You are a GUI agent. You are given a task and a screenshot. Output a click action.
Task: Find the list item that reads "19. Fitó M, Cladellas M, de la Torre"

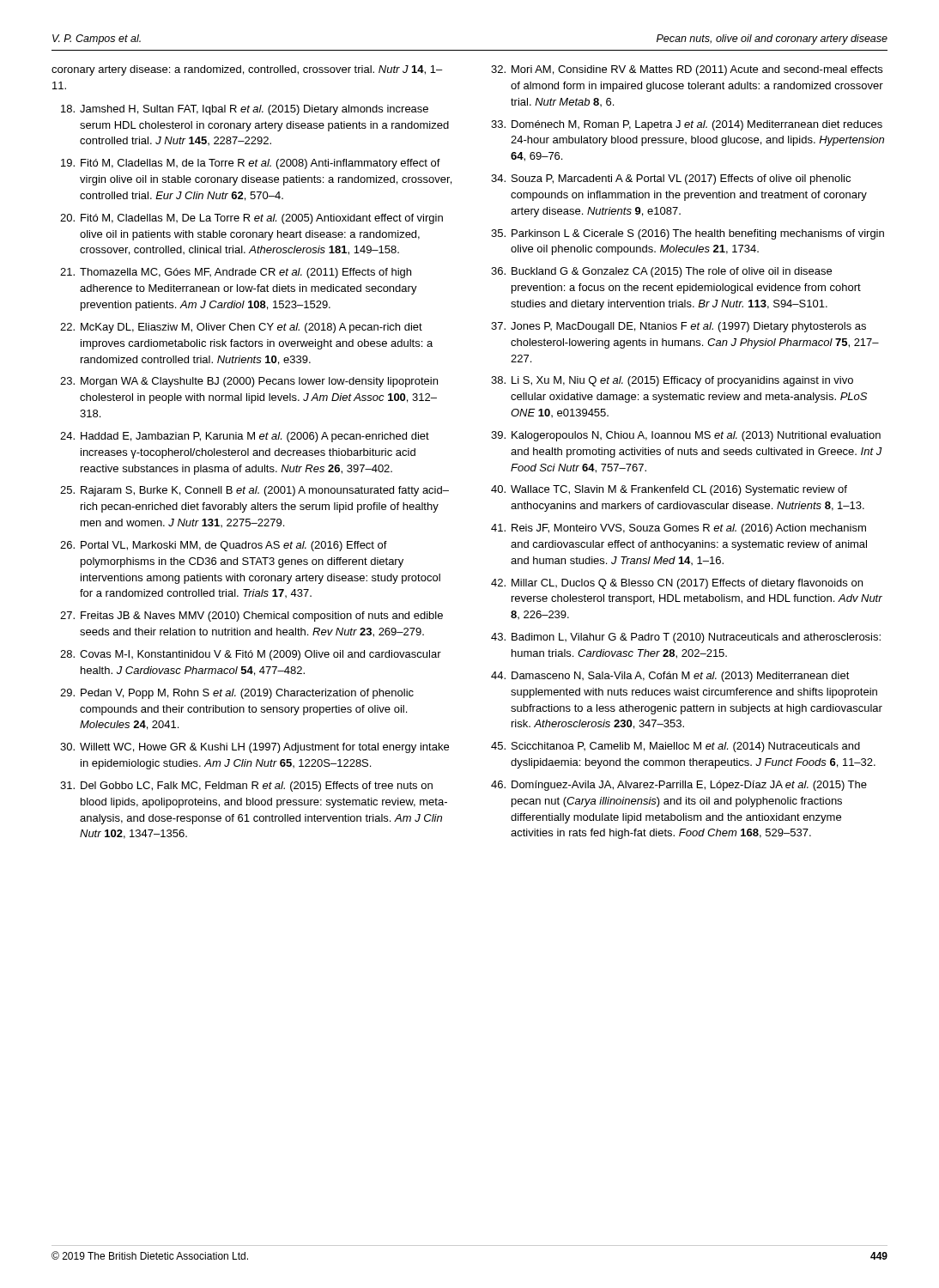254,180
